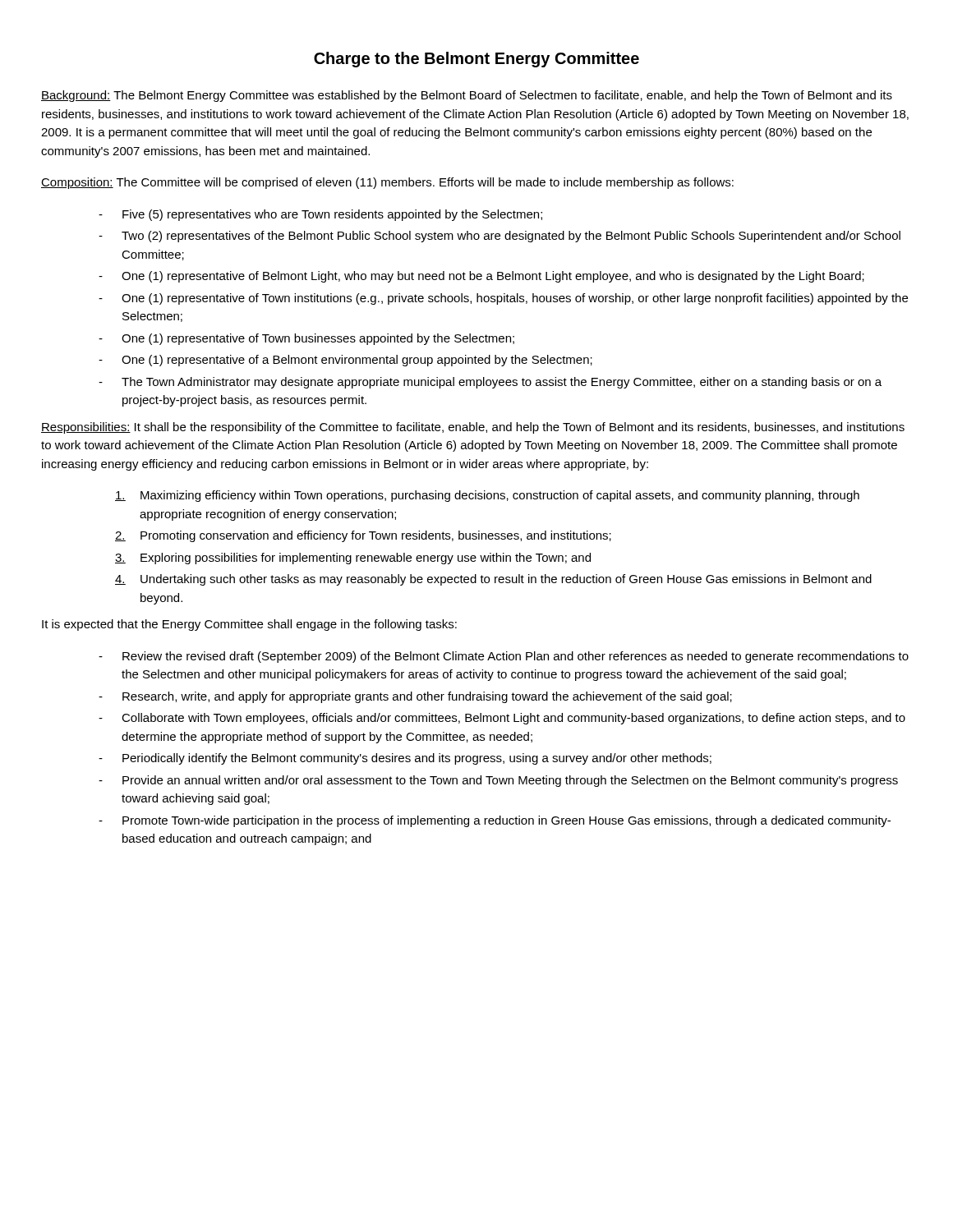Point to the block beginning "- One (1) representative of a Belmont environmental"
The image size is (953, 1232).
[501, 360]
